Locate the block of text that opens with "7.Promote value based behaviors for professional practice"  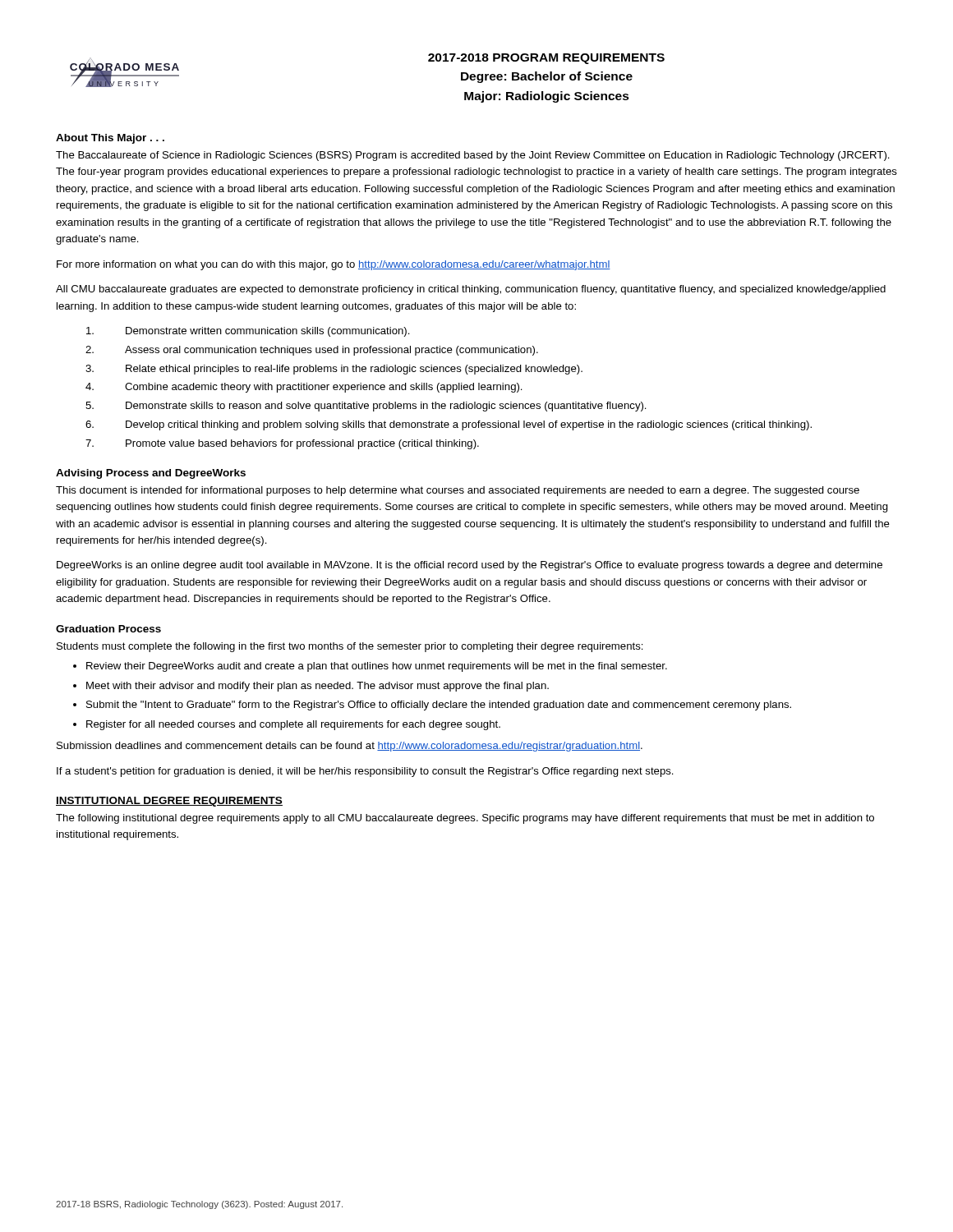[x=476, y=443]
